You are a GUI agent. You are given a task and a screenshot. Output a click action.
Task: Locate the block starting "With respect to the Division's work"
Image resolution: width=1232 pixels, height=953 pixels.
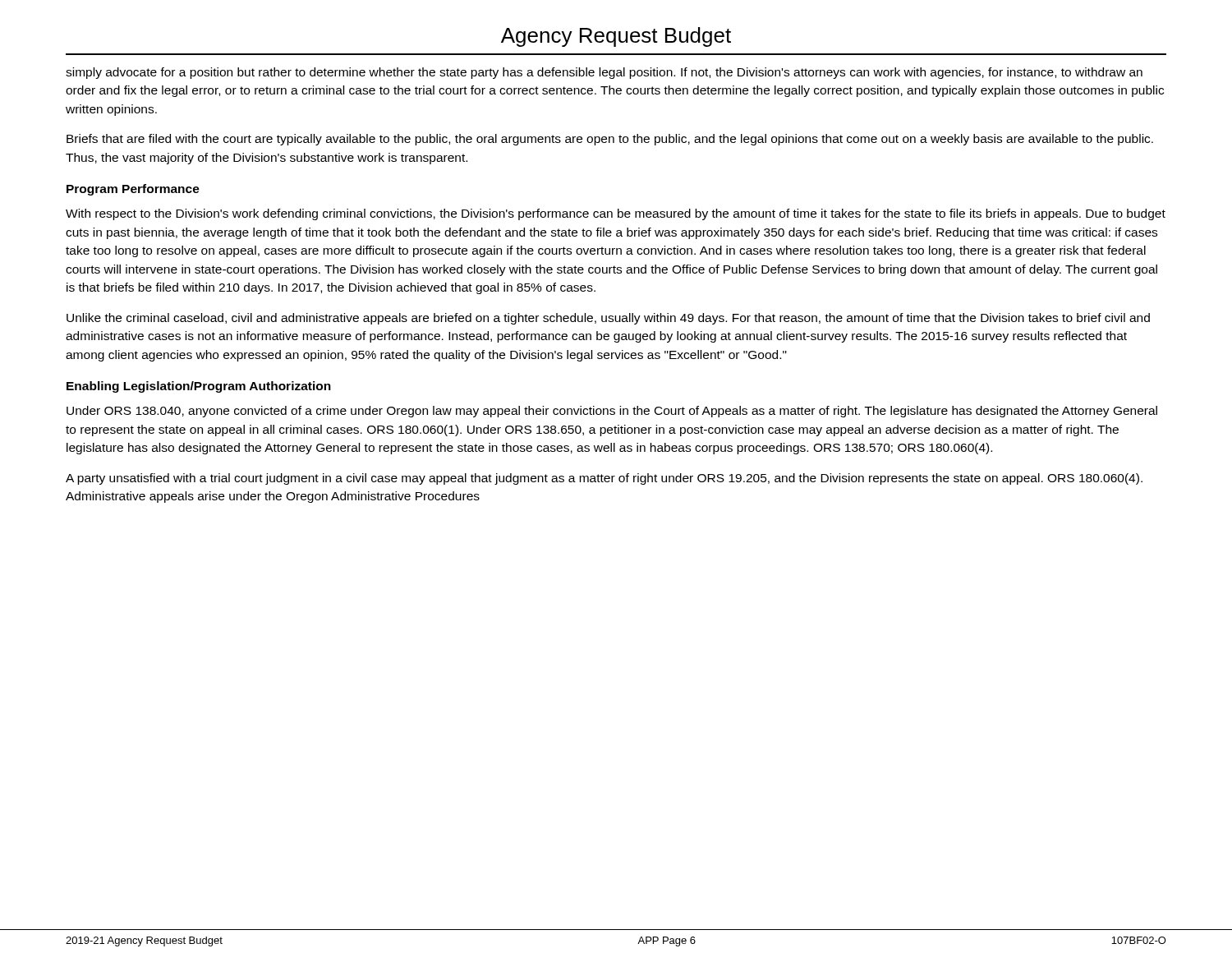[x=615, y=250]
